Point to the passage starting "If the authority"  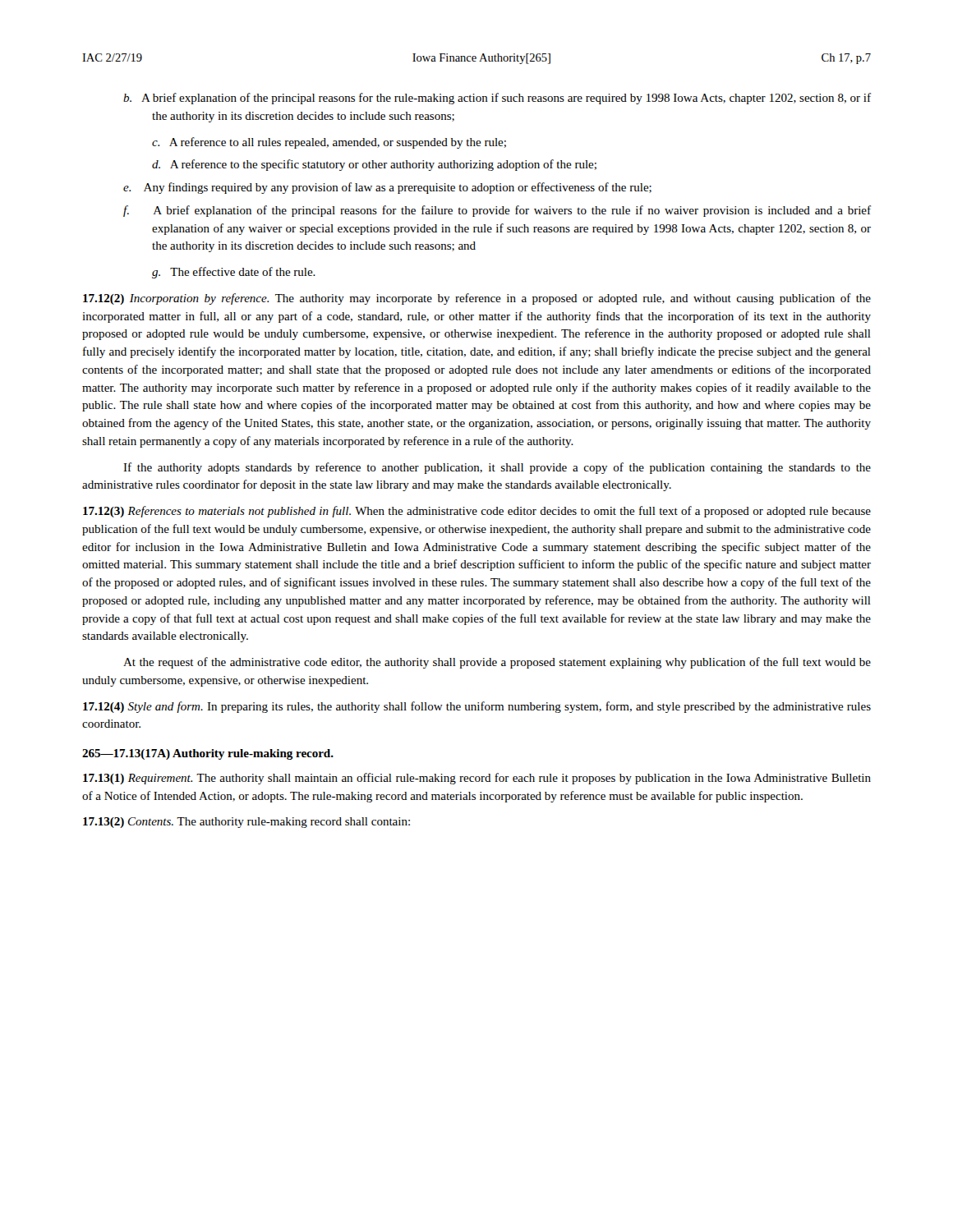click(x=476, y=476)
